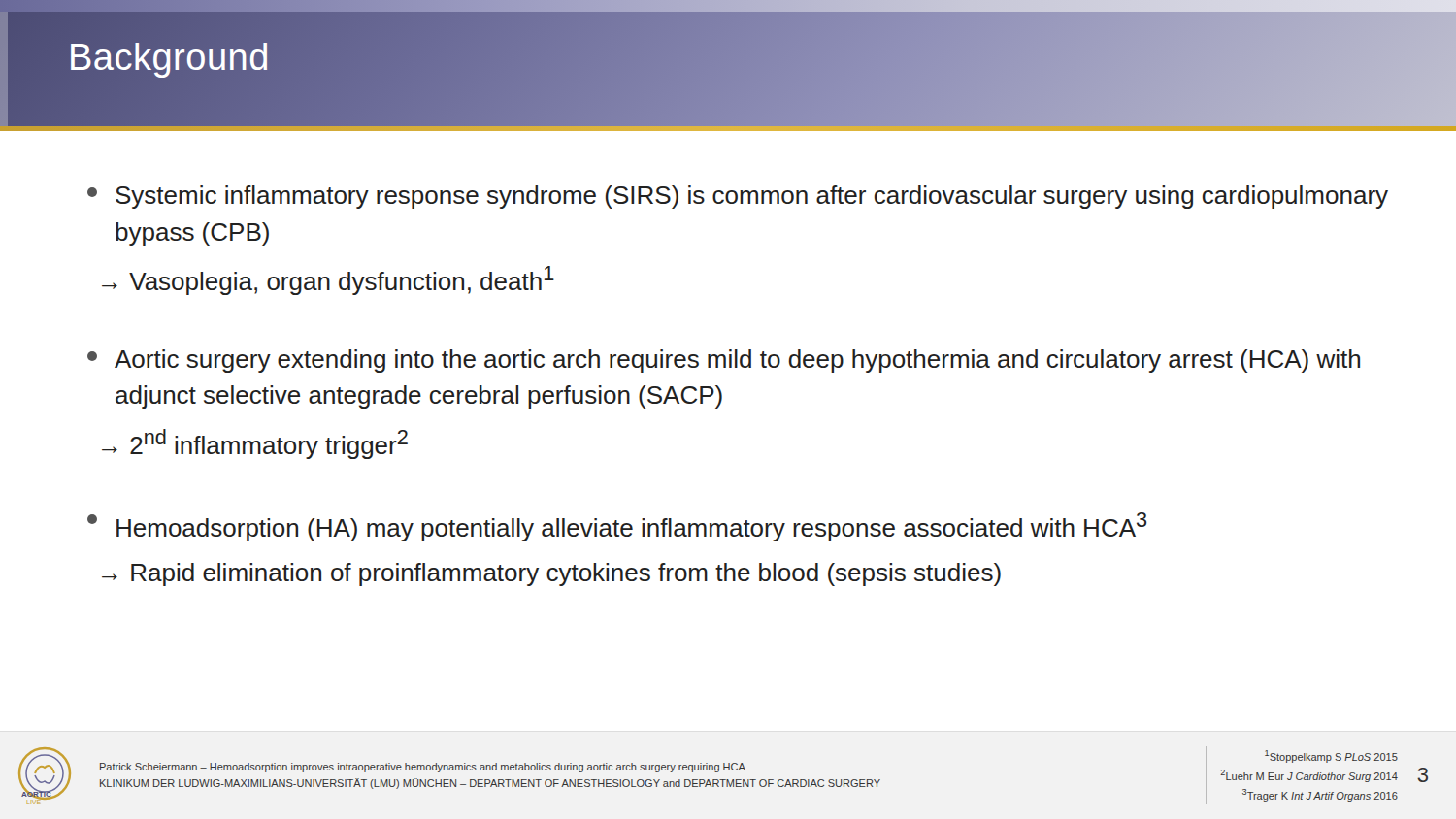Select the text block starting "→ 2nd inflammatory trigger2"
This screenshot has height=819, width=1456.
[x=253, y=442]
